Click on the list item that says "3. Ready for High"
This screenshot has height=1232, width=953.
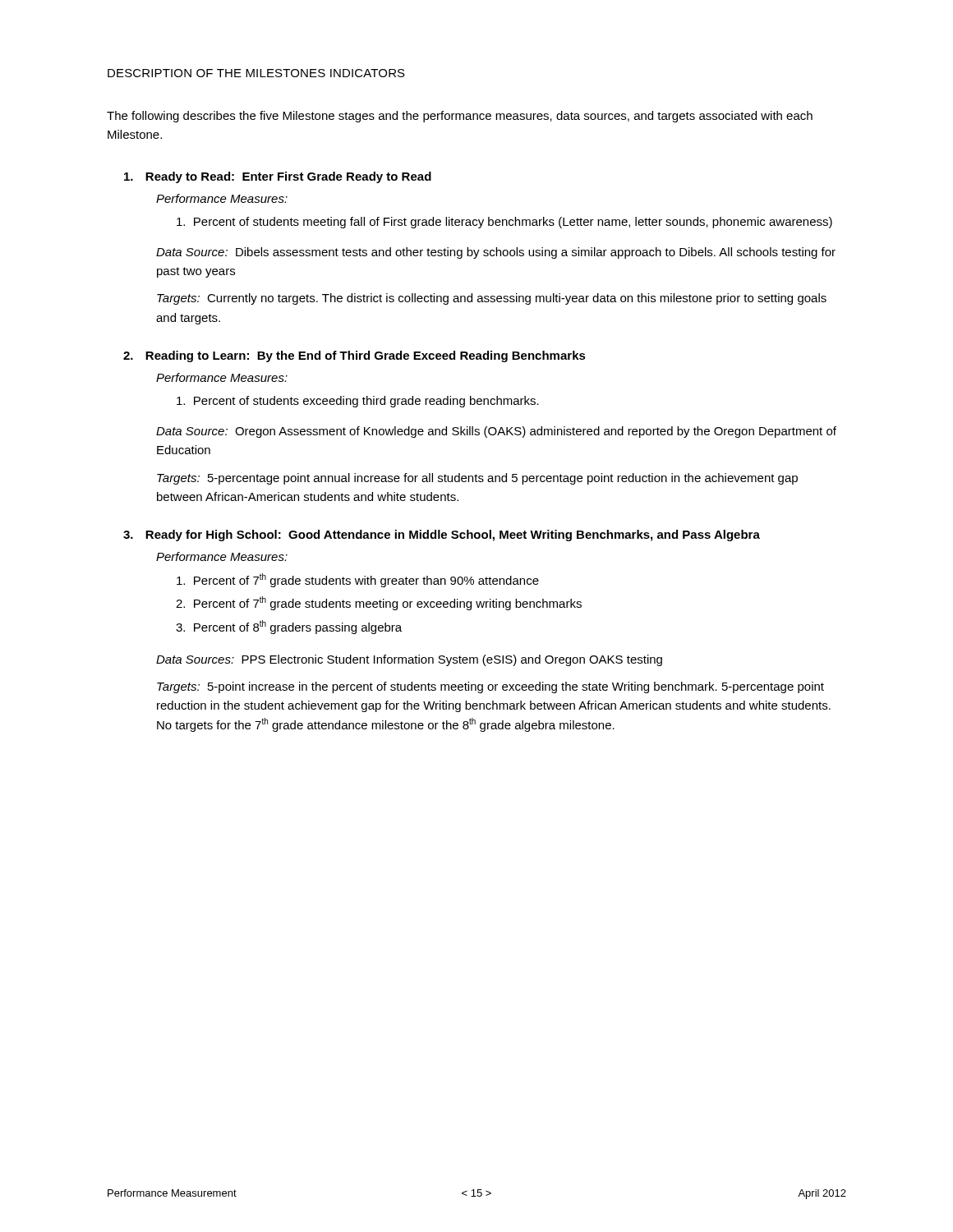441,534
